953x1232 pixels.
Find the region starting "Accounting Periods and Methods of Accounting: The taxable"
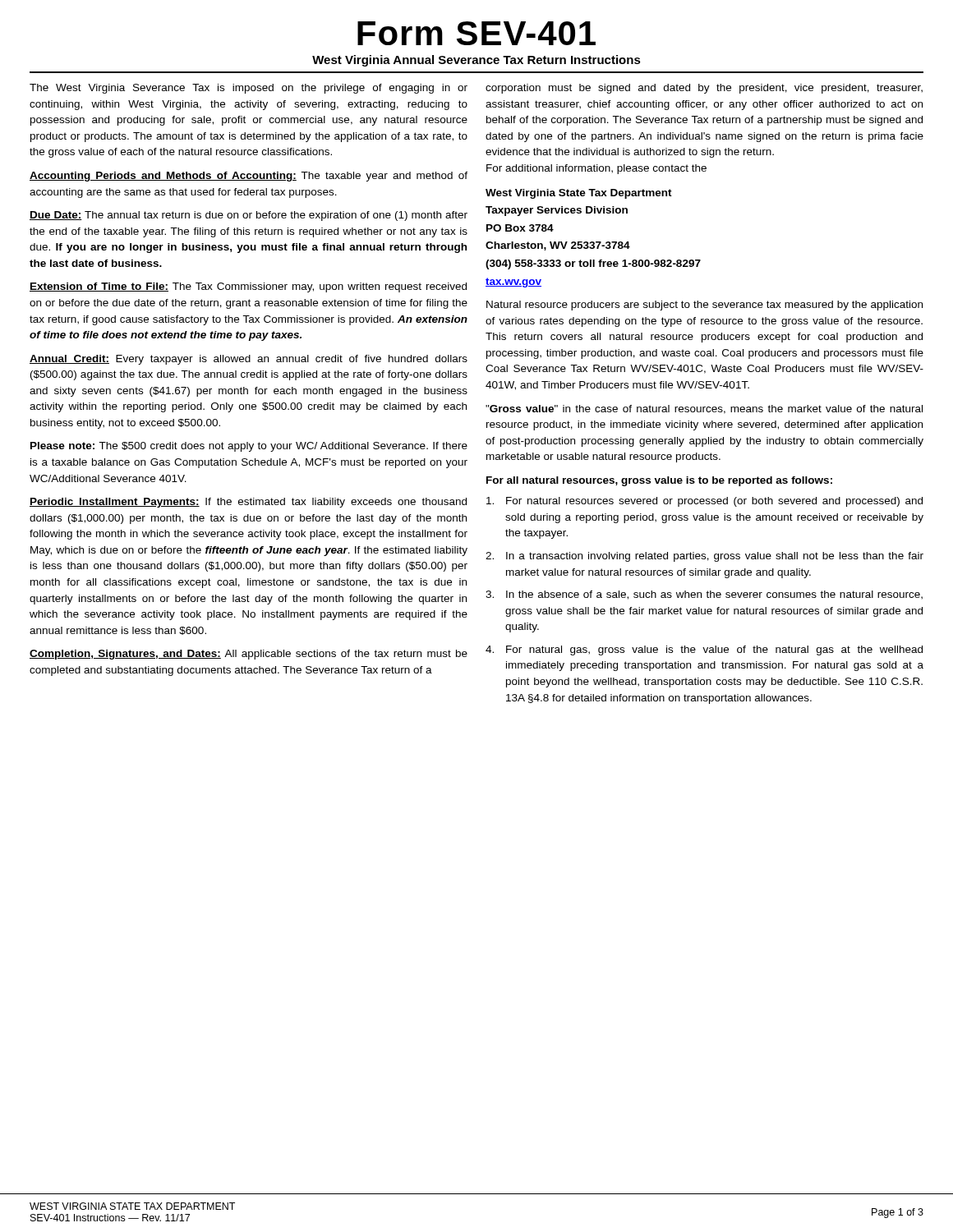pyautogui.click(x=248, y=183)
